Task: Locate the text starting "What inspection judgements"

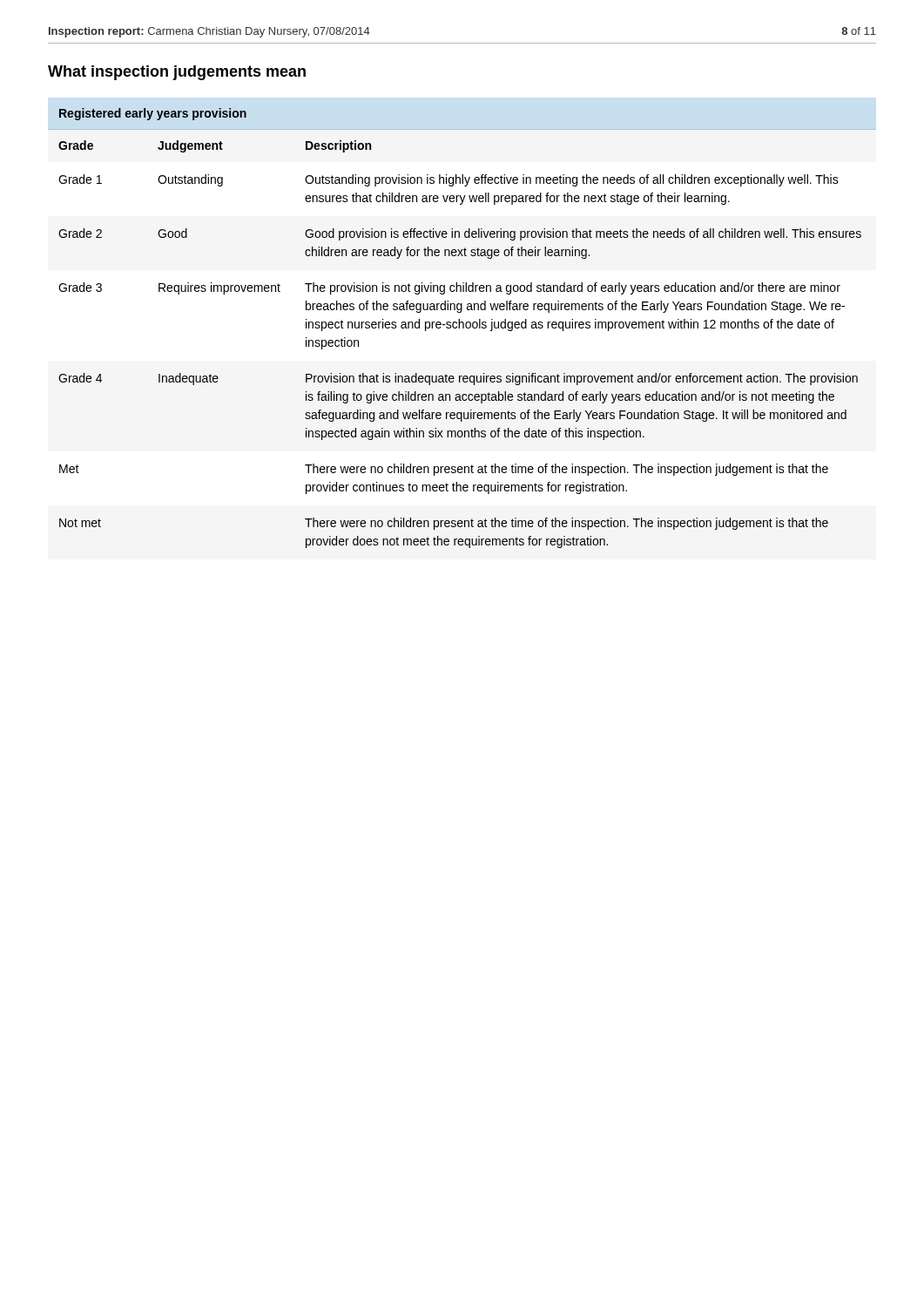Action: tap(177, 72)
